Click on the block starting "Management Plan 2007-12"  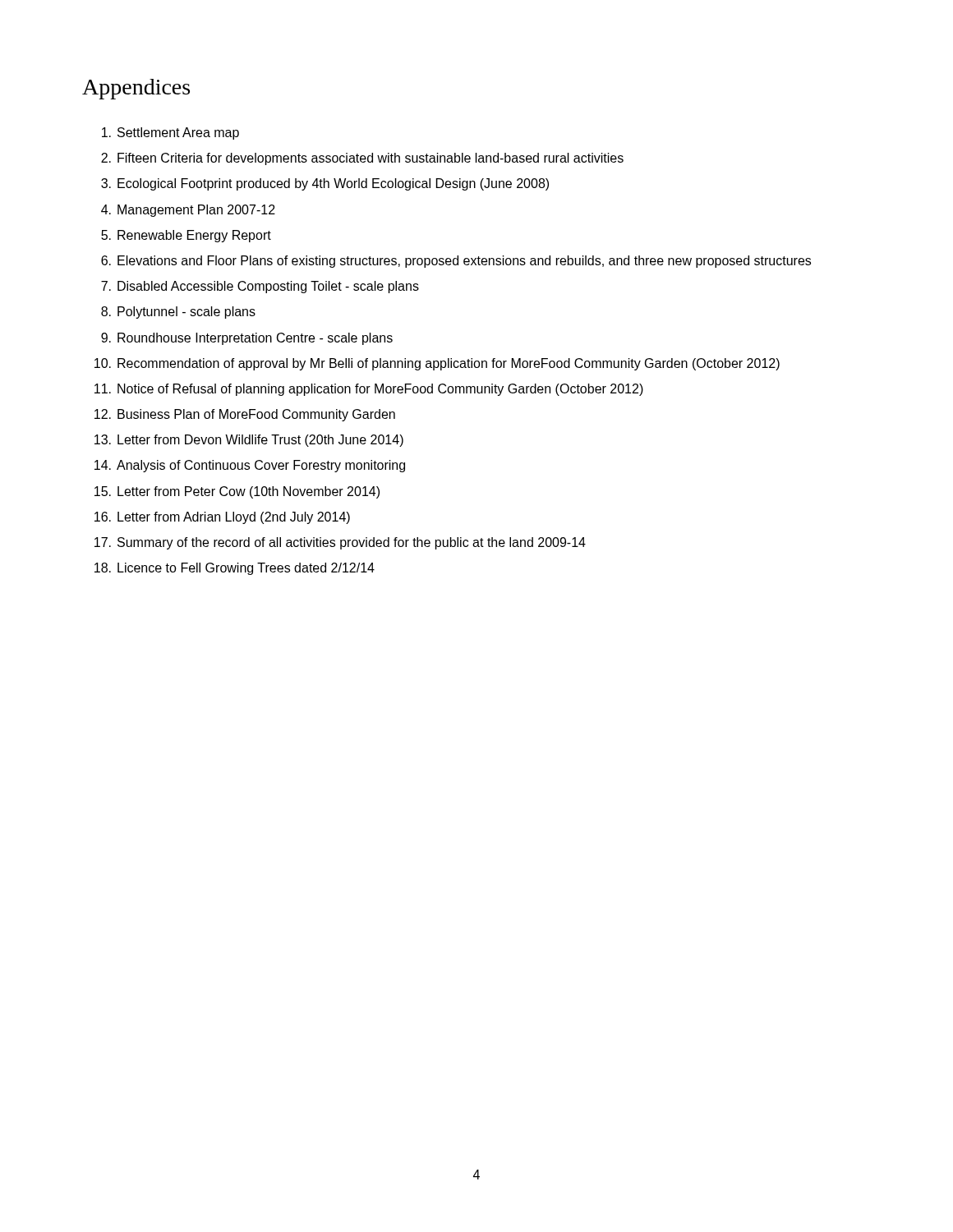point(196,211)
